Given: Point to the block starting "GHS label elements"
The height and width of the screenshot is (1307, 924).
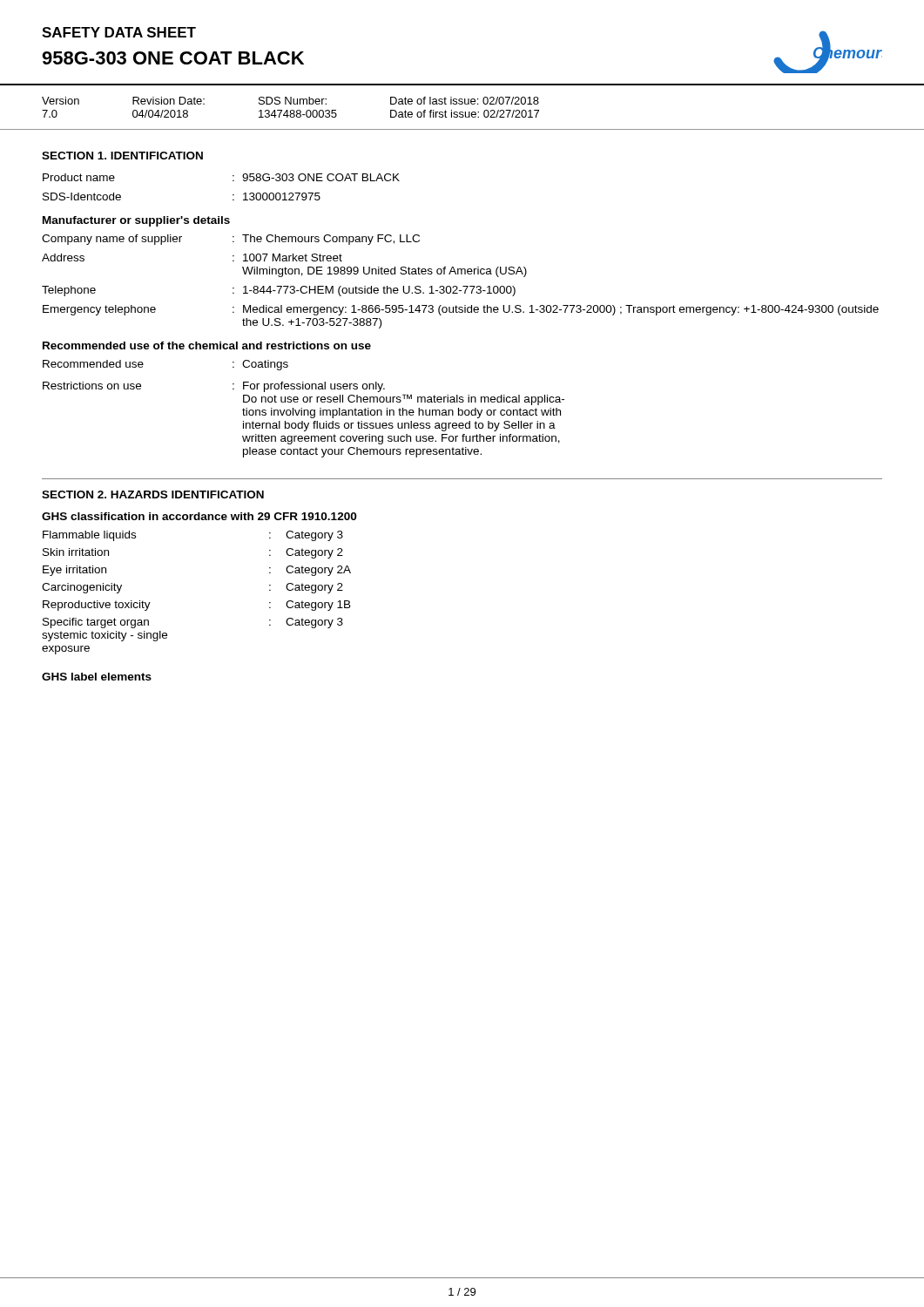Looking at the screenshot, I should pyautogui.click(x=97, y=677).
